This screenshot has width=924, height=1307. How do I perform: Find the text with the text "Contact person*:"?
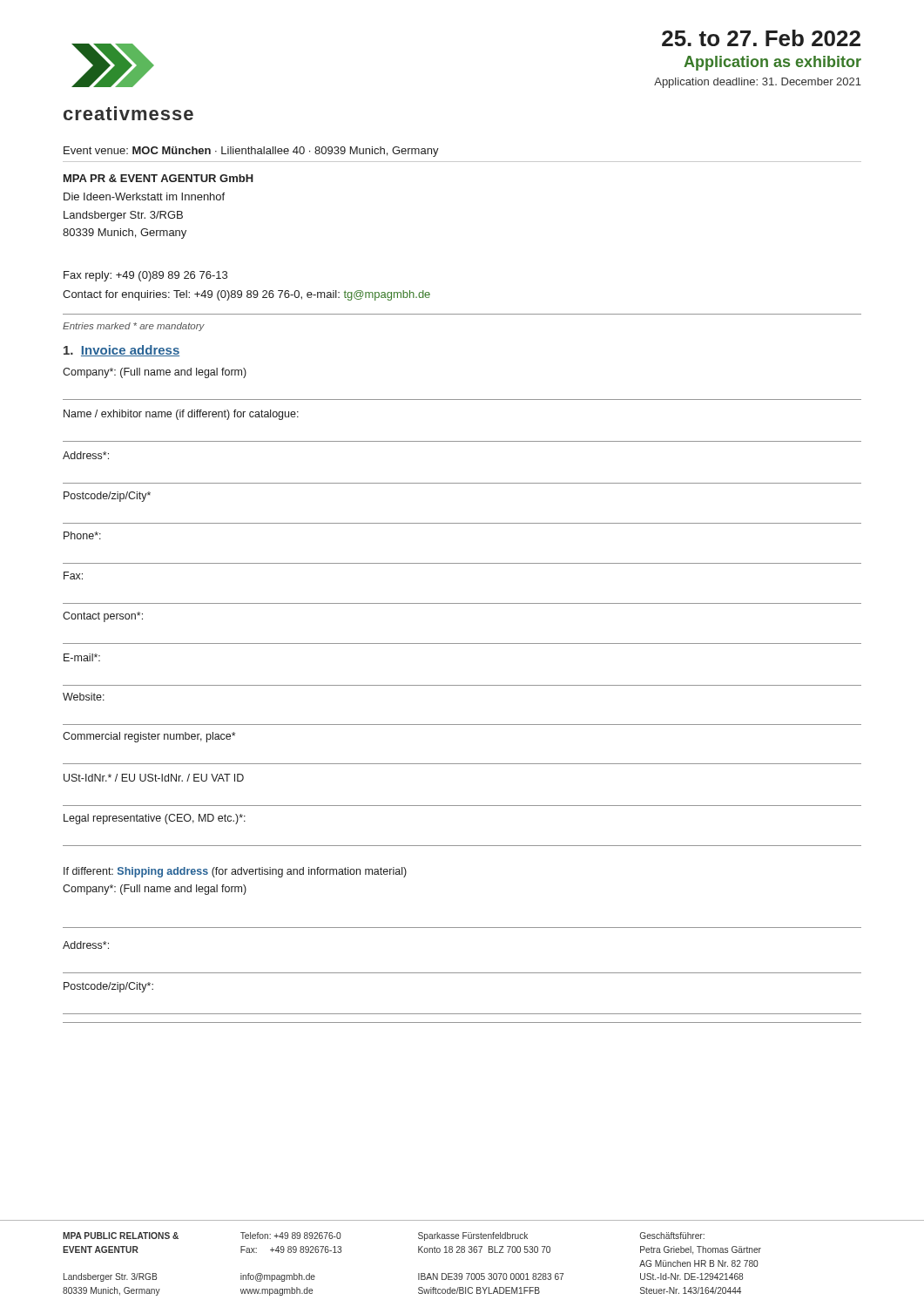(103, 617)
